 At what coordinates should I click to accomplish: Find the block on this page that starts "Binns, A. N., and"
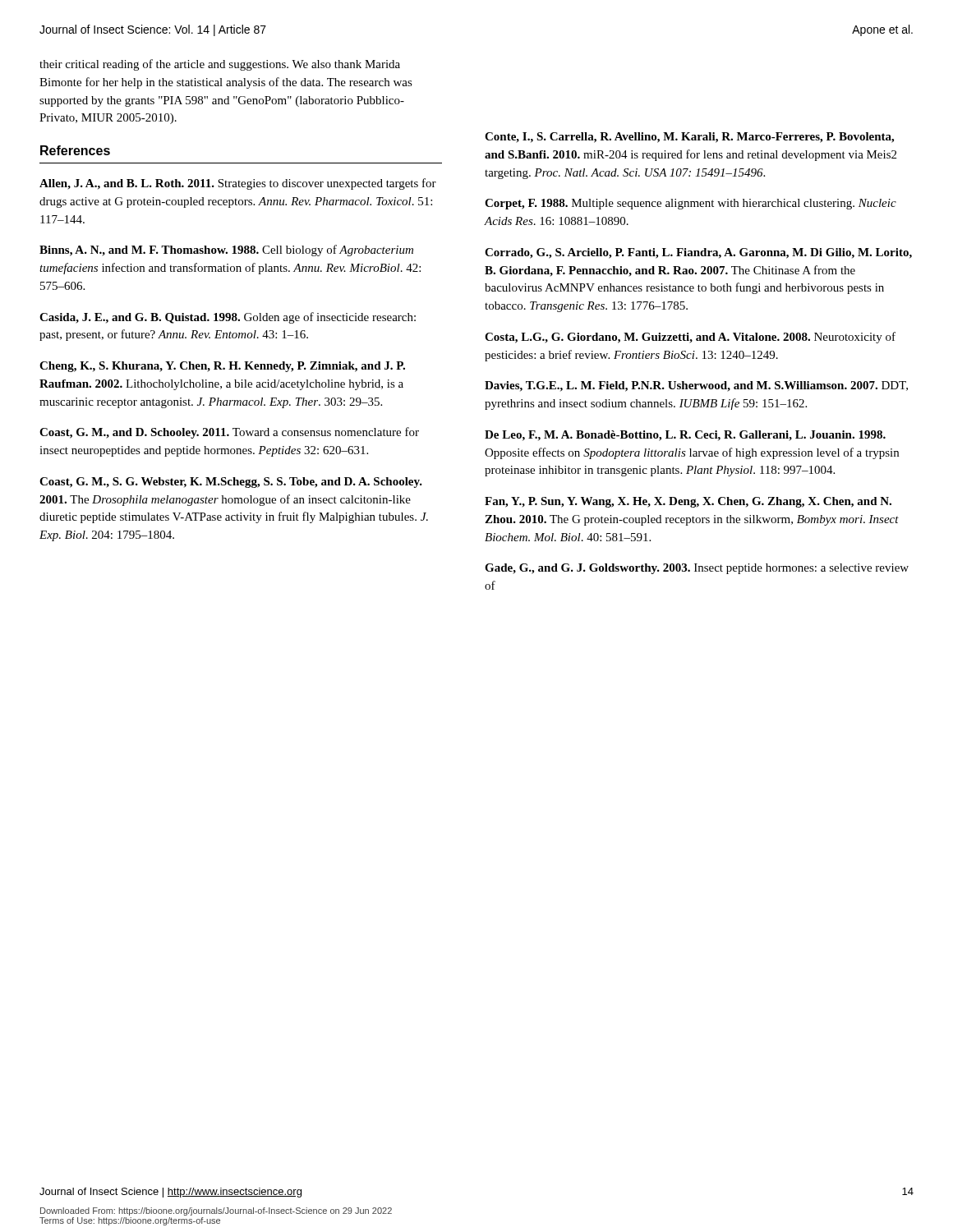[231, 268]
